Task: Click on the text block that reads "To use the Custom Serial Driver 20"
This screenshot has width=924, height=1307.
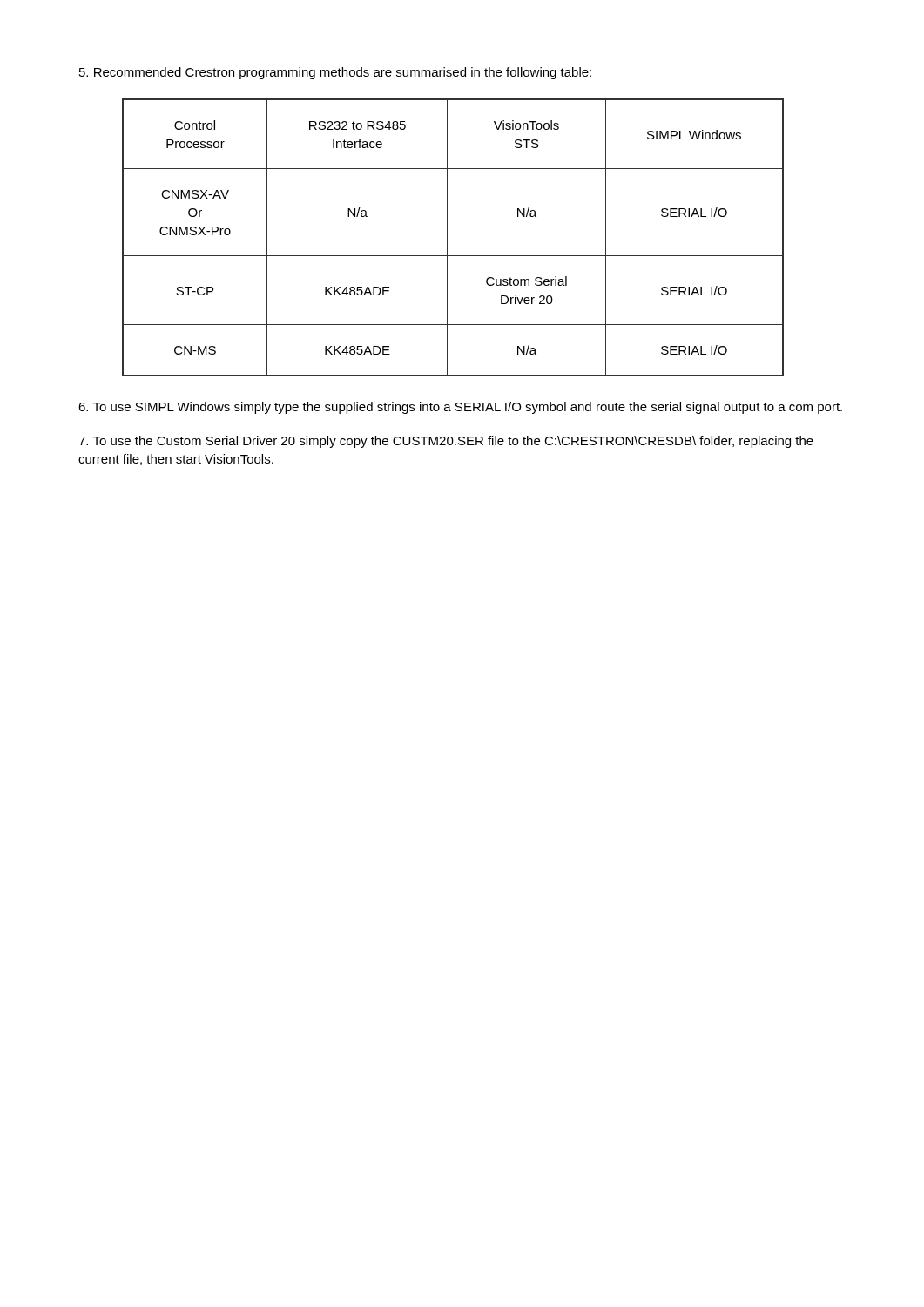Action: 446,450
